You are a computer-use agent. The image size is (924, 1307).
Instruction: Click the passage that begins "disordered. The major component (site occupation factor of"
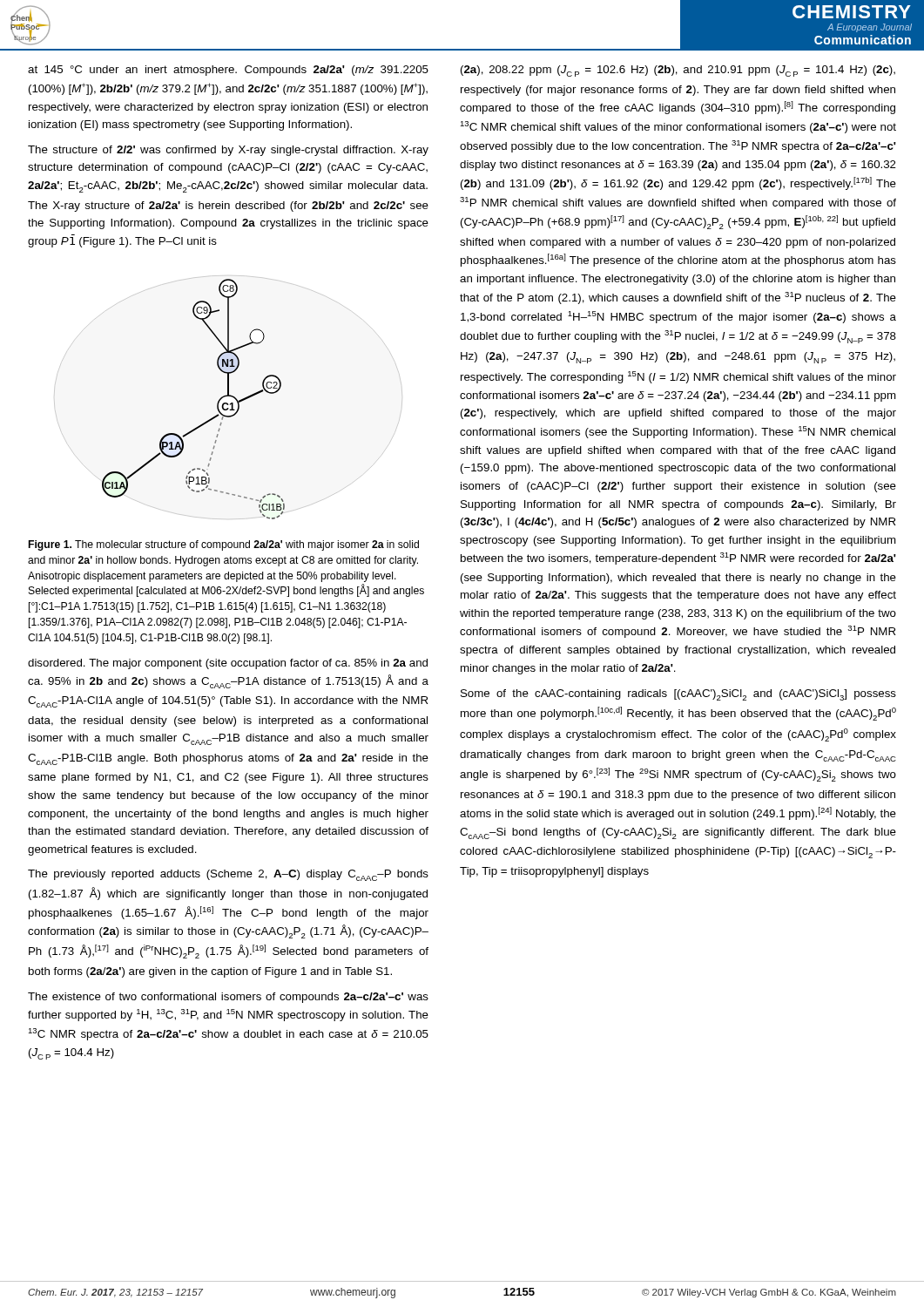(228, 859)
